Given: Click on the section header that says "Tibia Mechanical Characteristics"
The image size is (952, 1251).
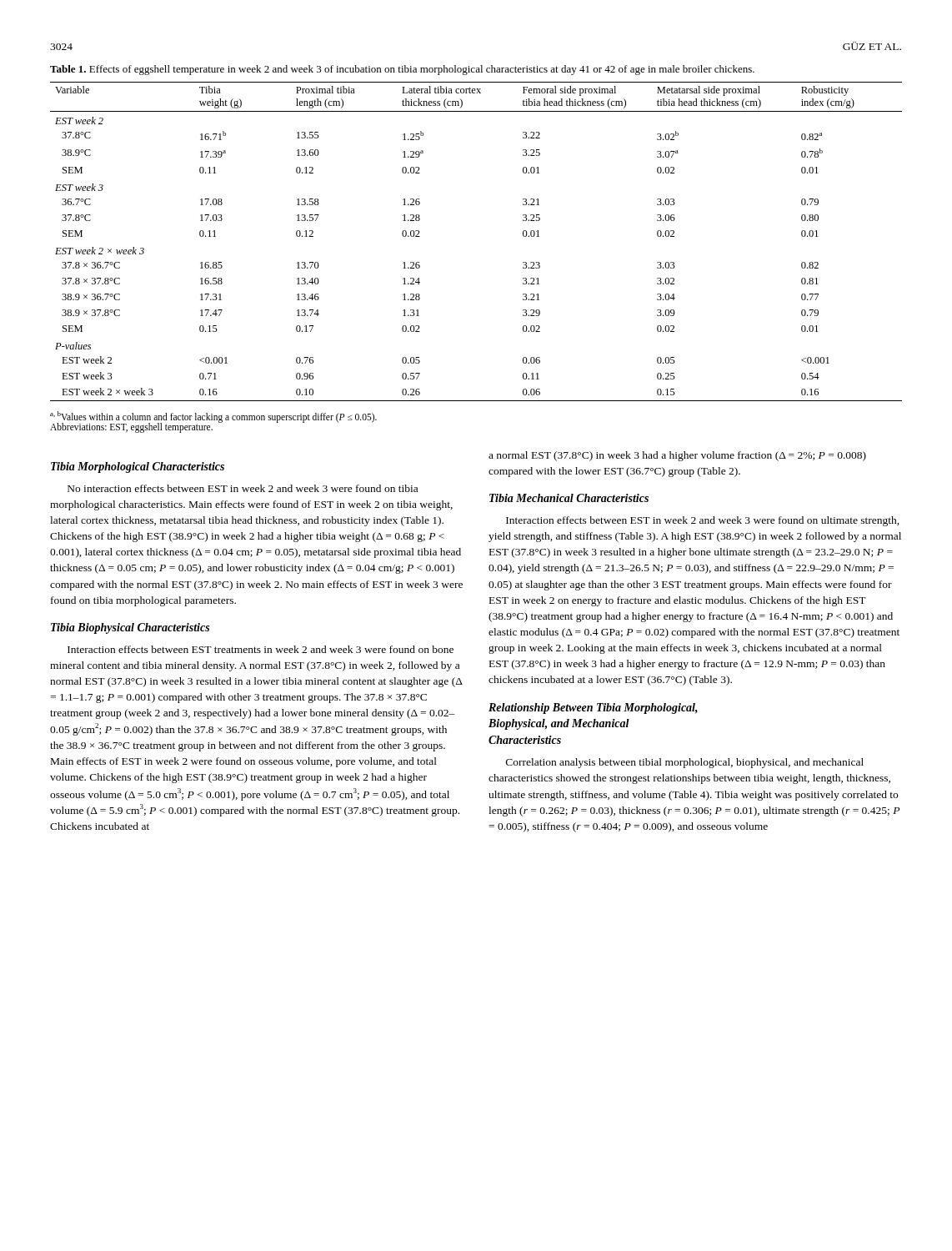Looking at the screenshot, I should (x=569, y=498).
